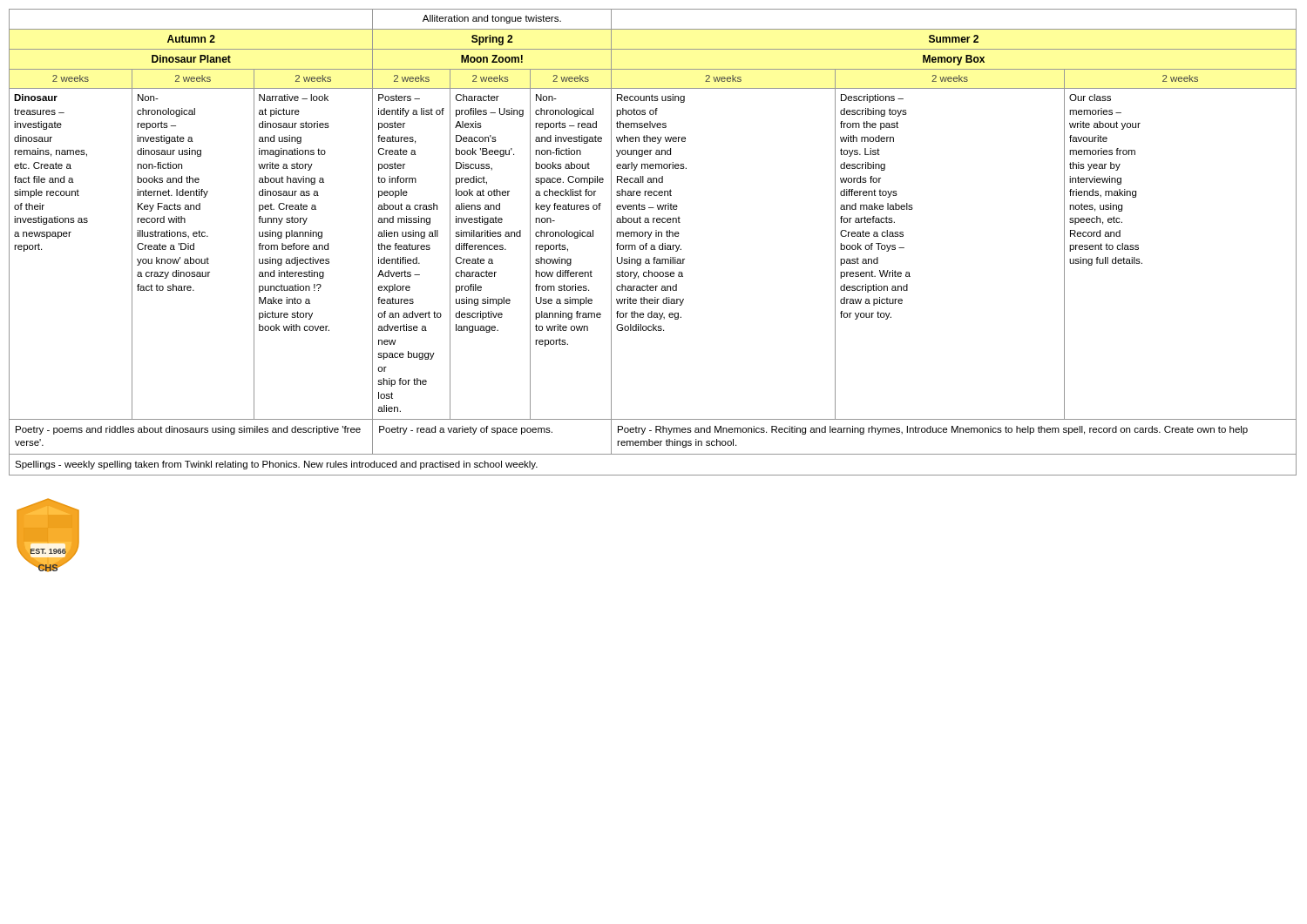
Task: Click a logo
Action: click(52, 535)
